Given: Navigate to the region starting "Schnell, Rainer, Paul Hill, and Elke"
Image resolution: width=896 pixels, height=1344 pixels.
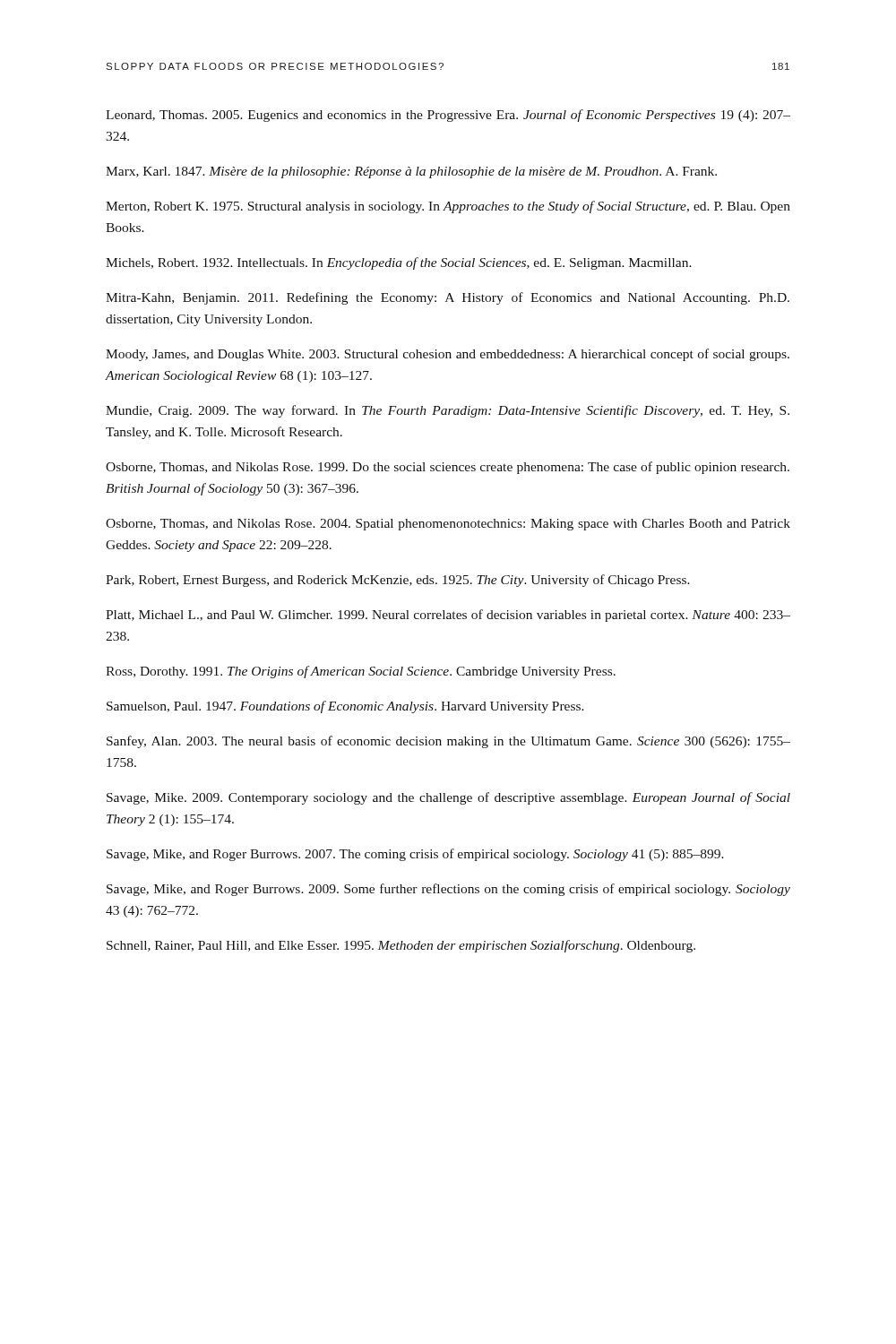Looking at the screenshot, I should coord(401,945).
